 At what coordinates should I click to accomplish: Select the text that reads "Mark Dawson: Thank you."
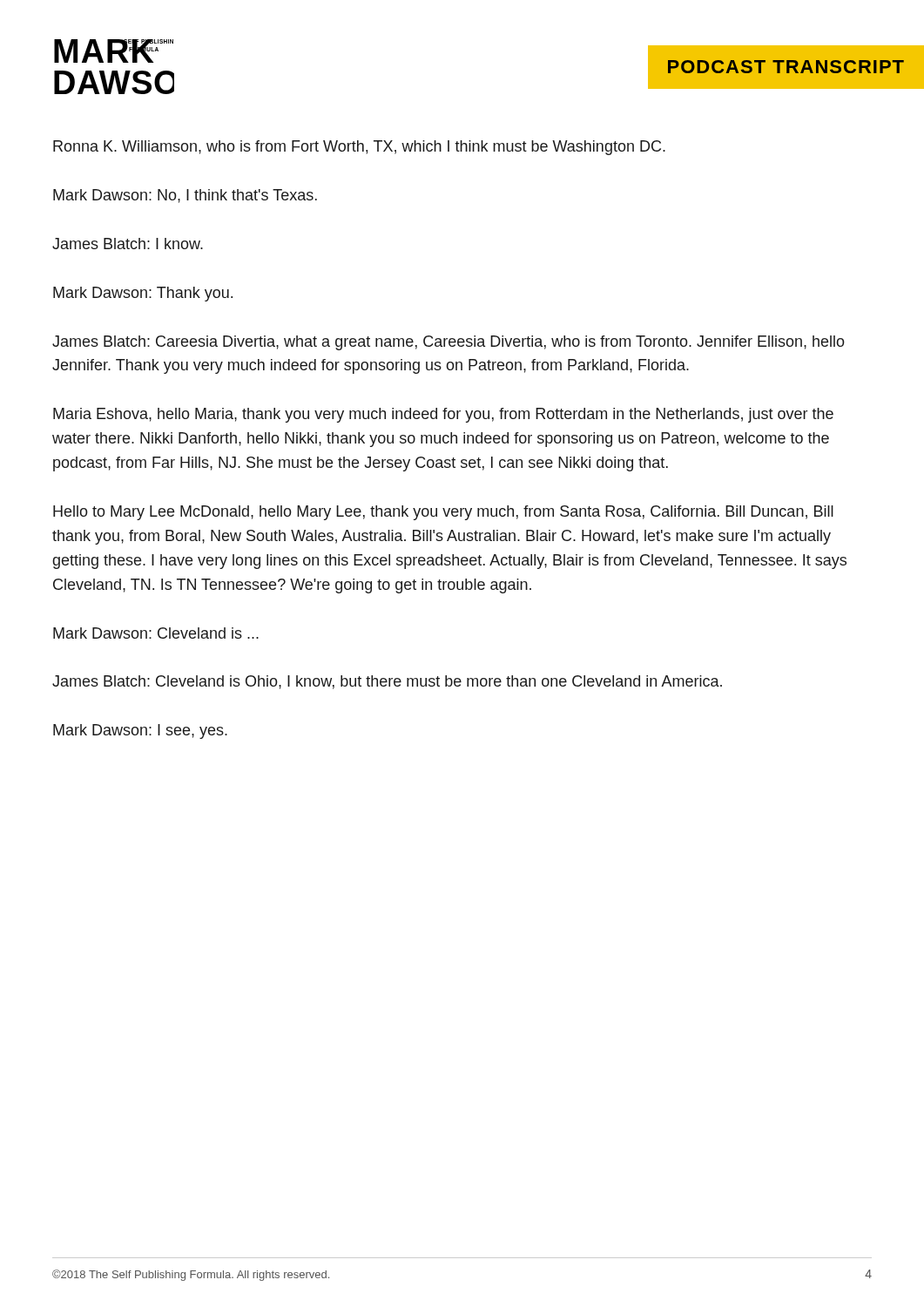143,292
